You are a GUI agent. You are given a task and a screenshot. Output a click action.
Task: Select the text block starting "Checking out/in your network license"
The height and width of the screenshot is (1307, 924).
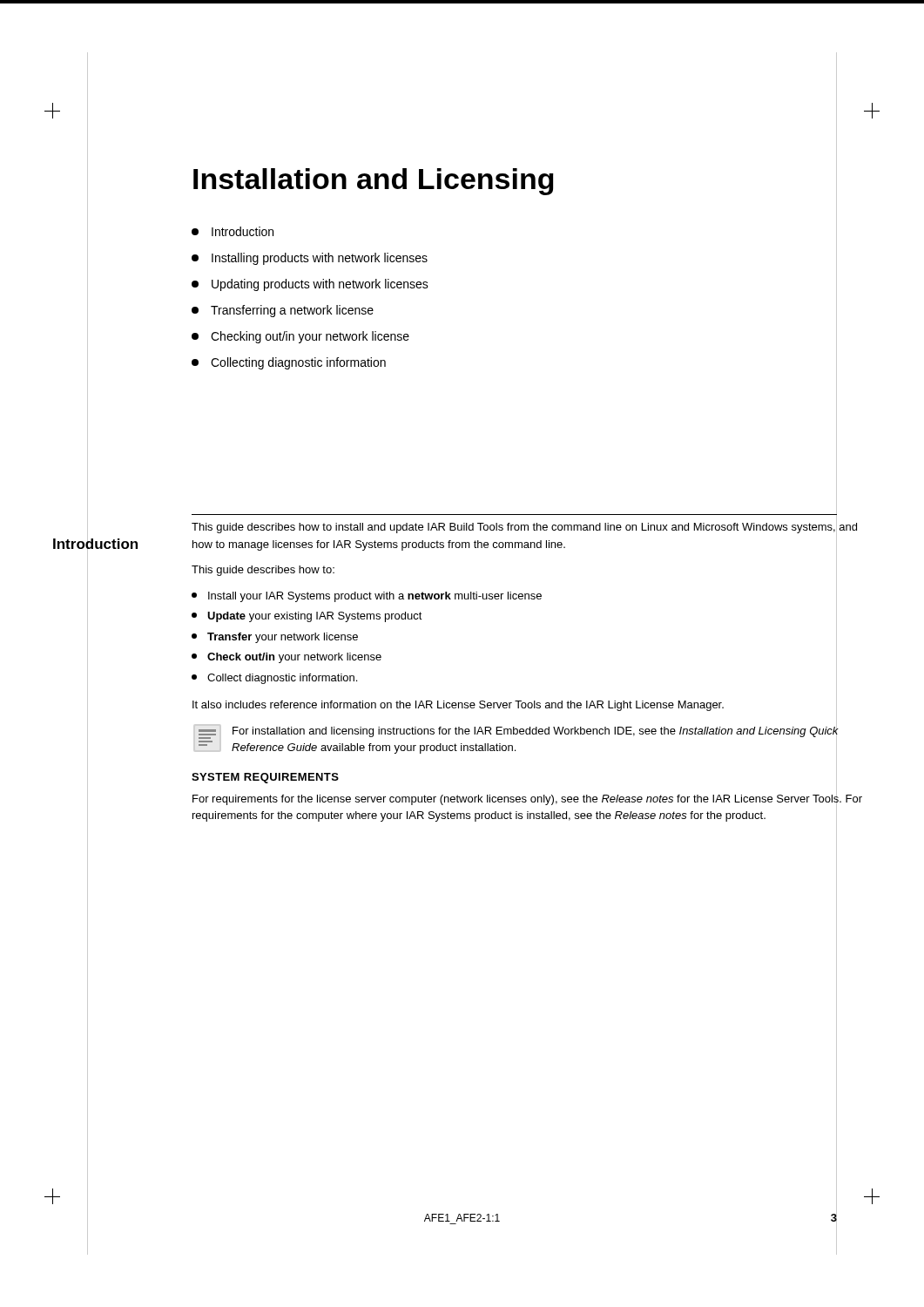tap(300, 336)
